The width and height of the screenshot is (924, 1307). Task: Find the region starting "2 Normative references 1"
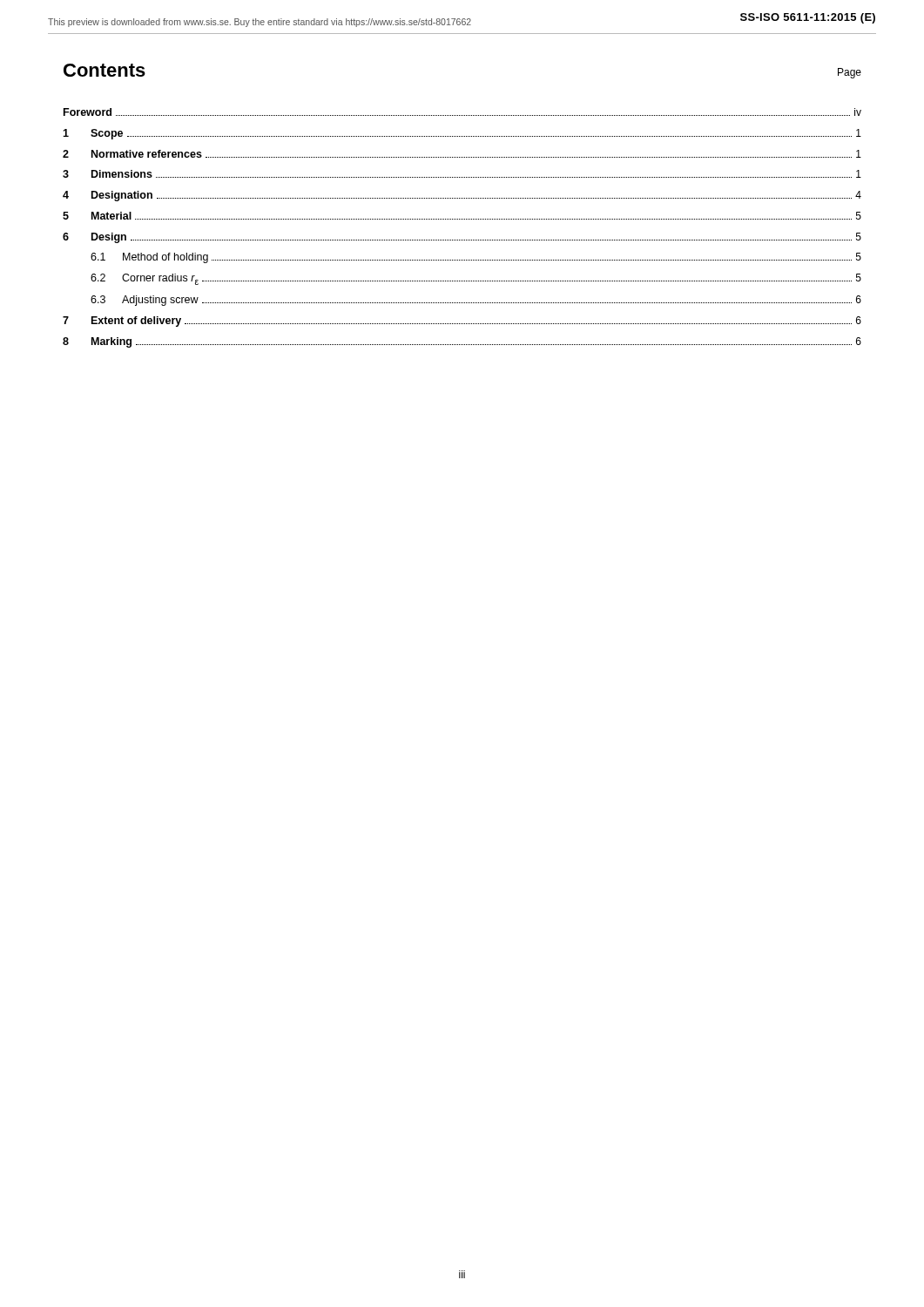[x=462, y=155]
